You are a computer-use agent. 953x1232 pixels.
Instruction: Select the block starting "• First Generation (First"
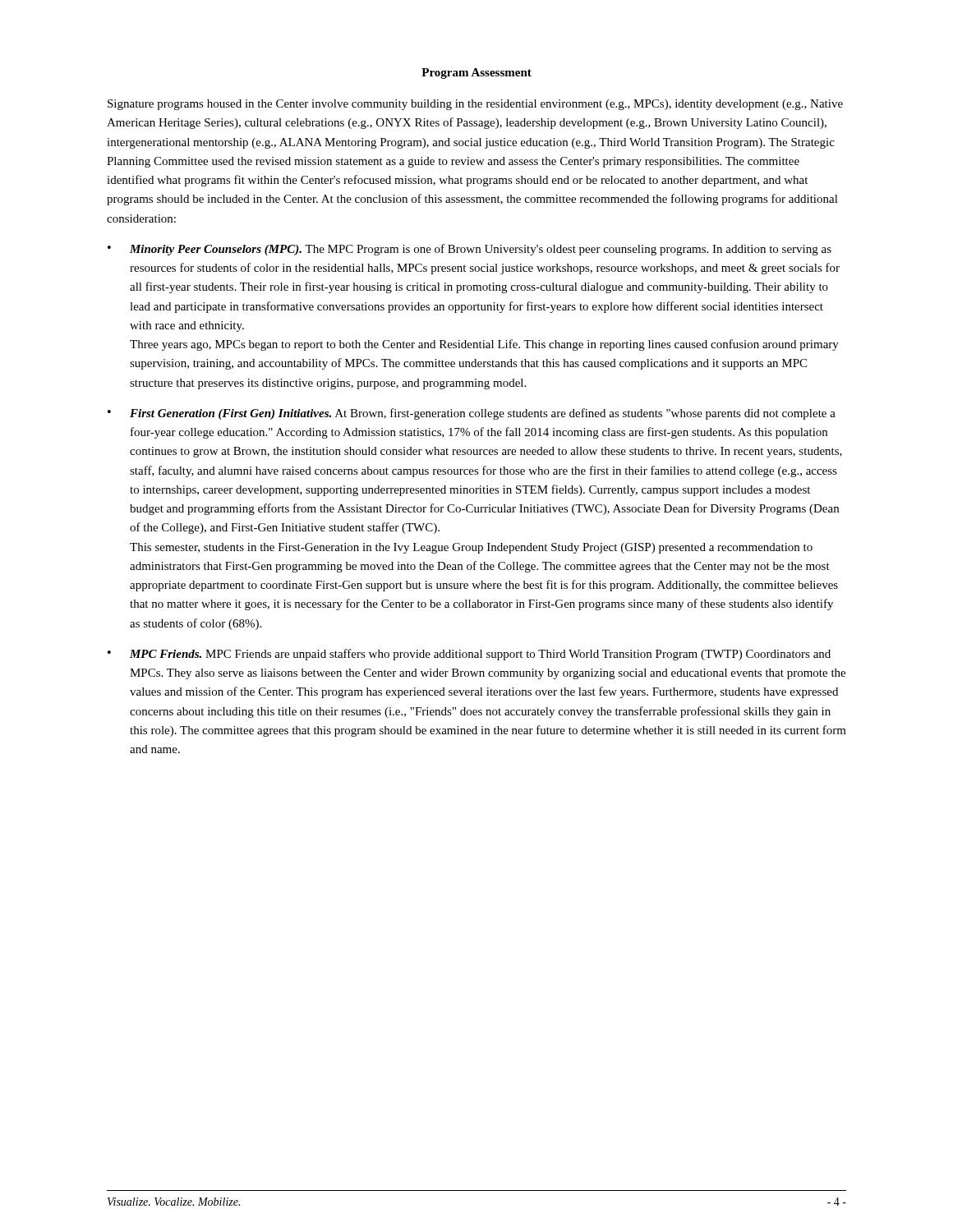(476, 518)
